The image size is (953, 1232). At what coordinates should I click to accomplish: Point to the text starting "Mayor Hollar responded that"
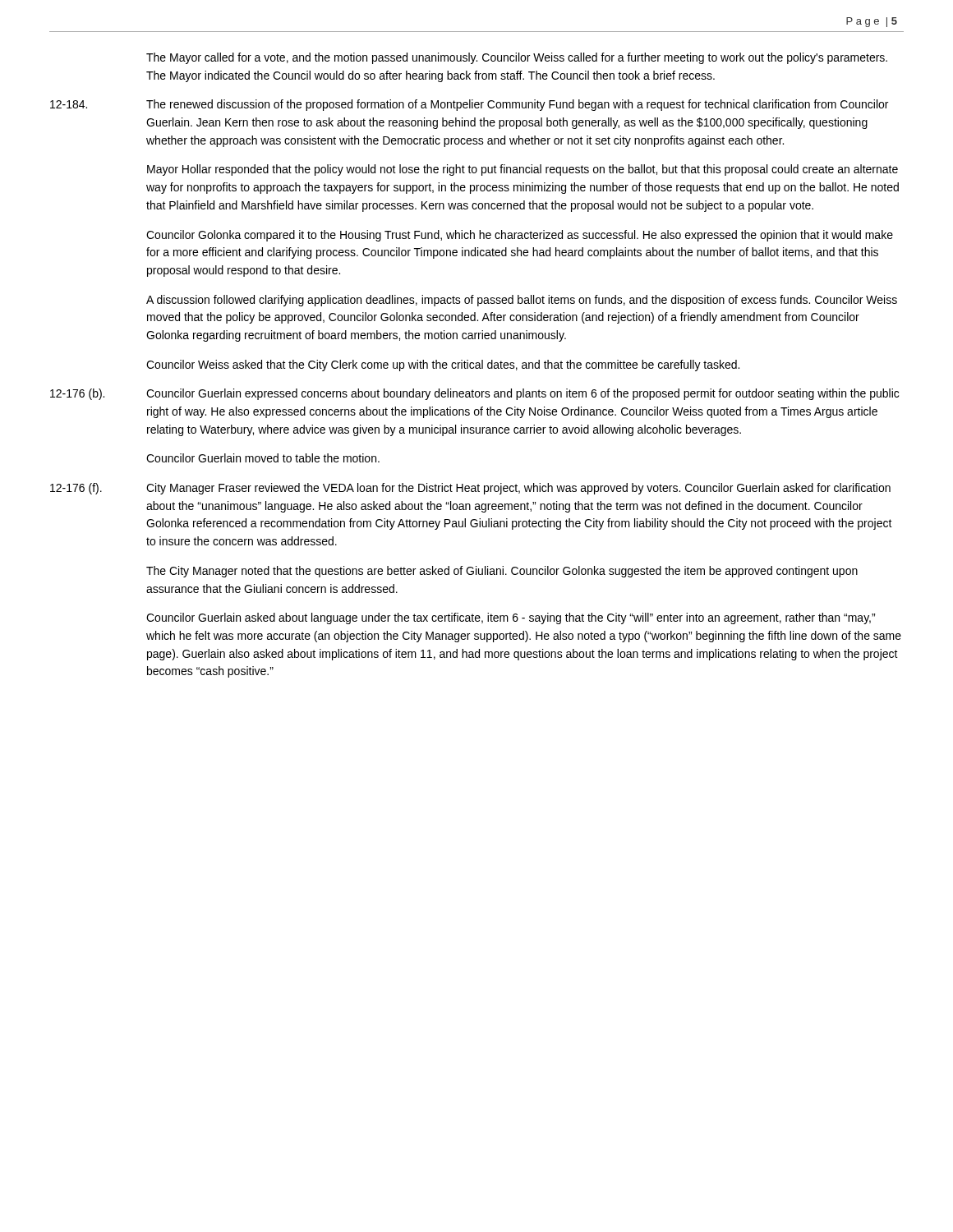523,187
